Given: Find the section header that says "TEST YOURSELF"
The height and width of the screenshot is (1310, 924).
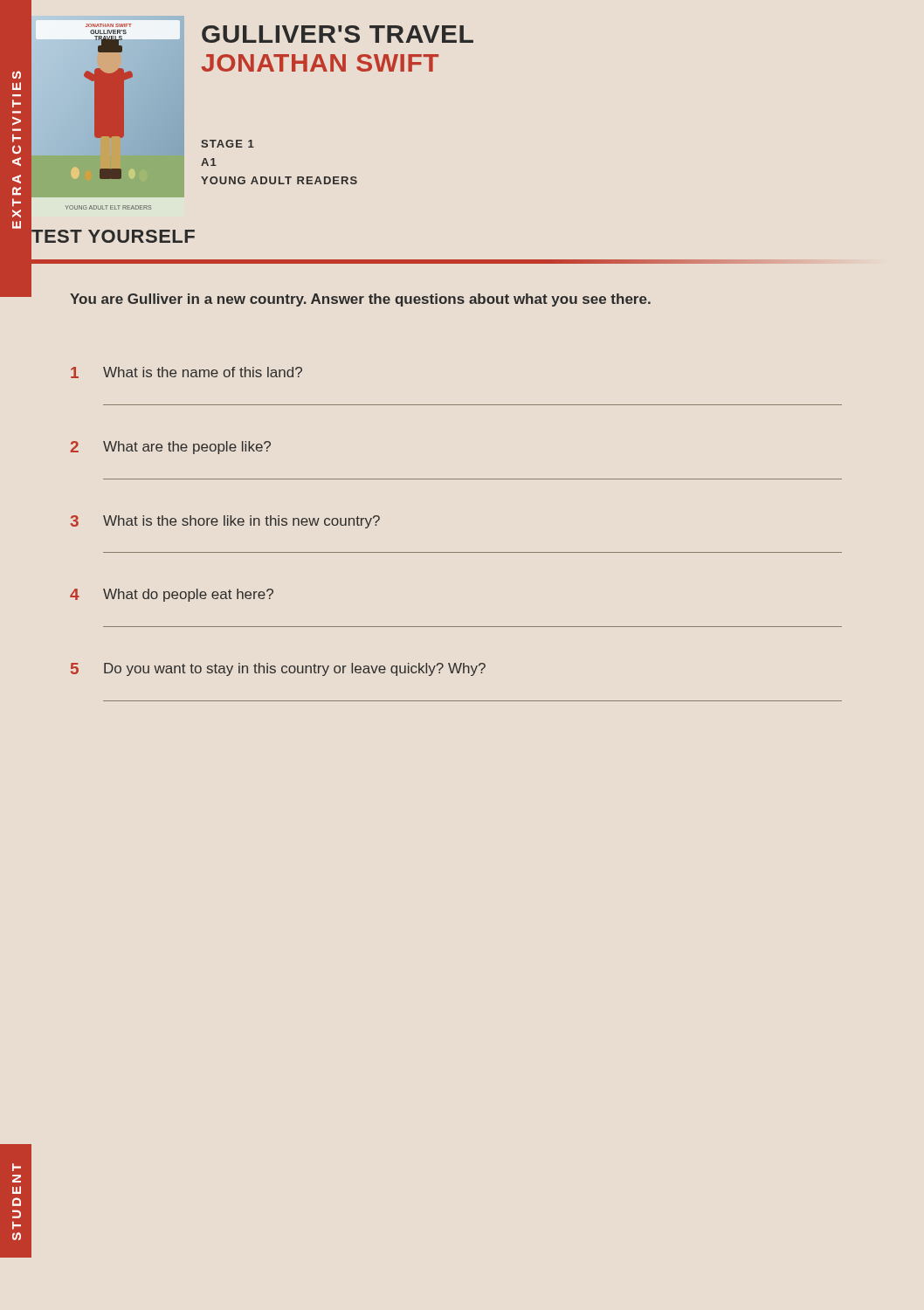Looking at the screenshot, I should [x=113, y=239].
